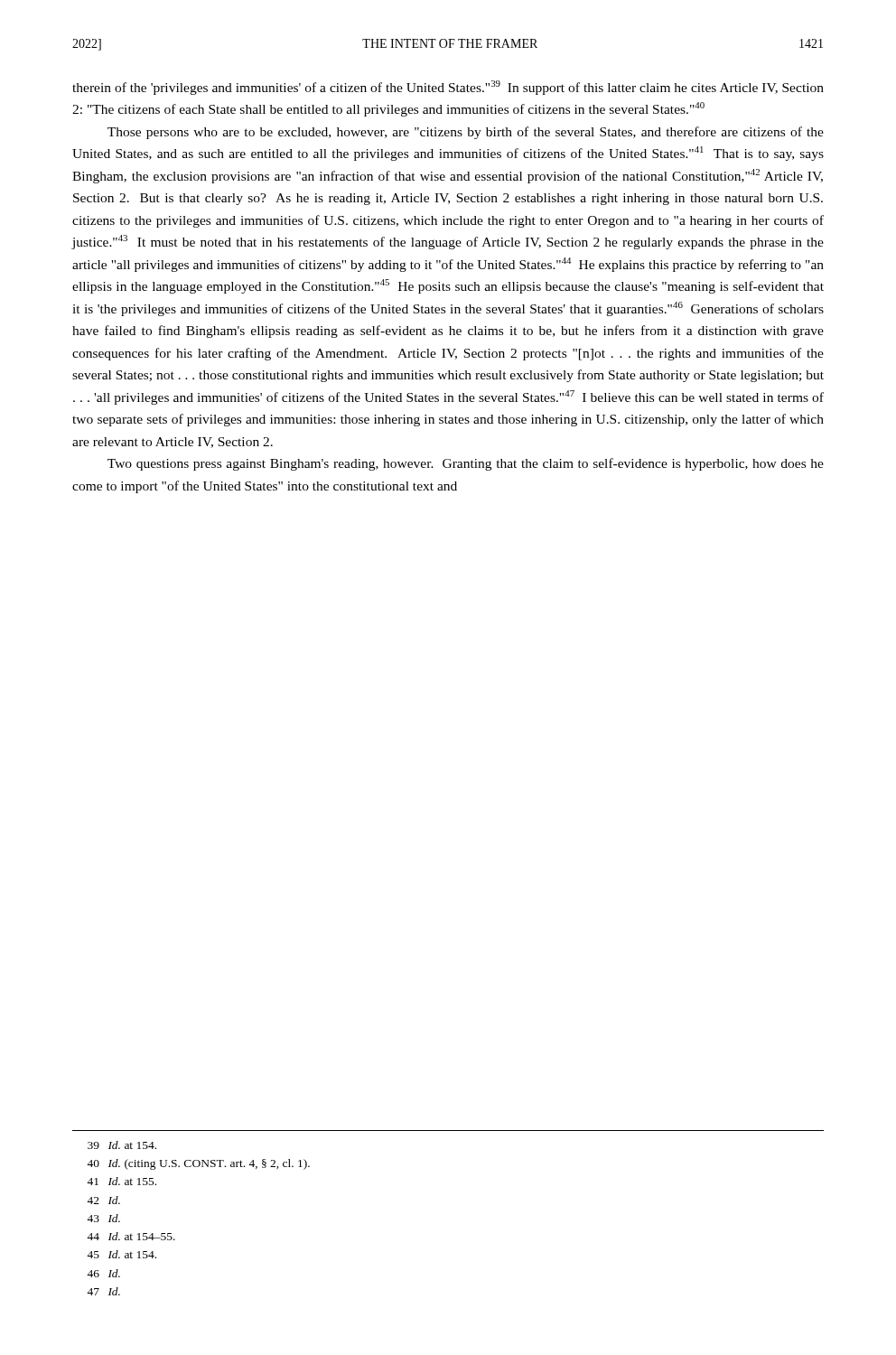Click on the text block containing "therein of the"
Viewport: 896px width, 1355px height.
[x=448, y=287]
